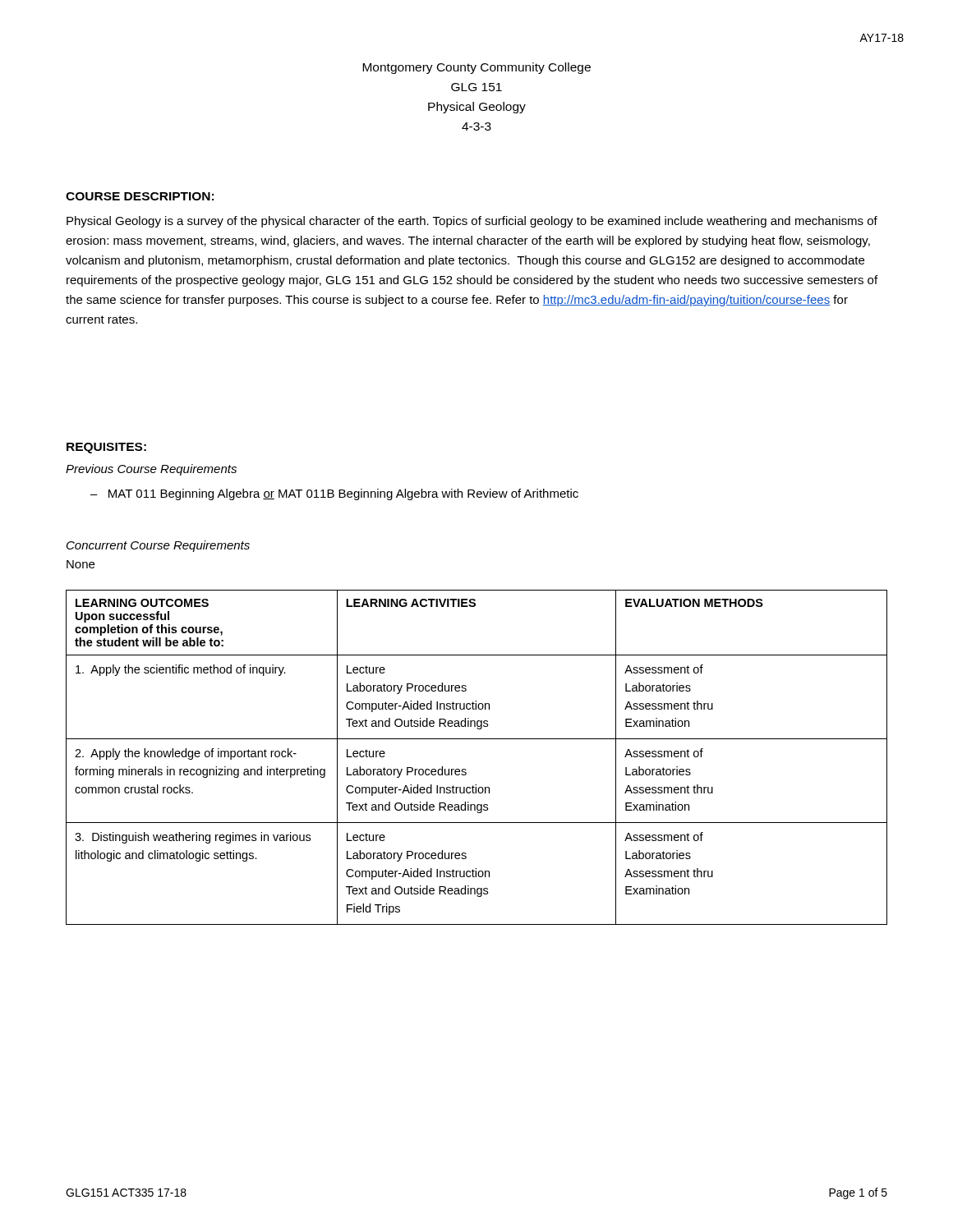
Task: Locate the block starting "– MAT 011 Beginning"
Action: (334, 493)
